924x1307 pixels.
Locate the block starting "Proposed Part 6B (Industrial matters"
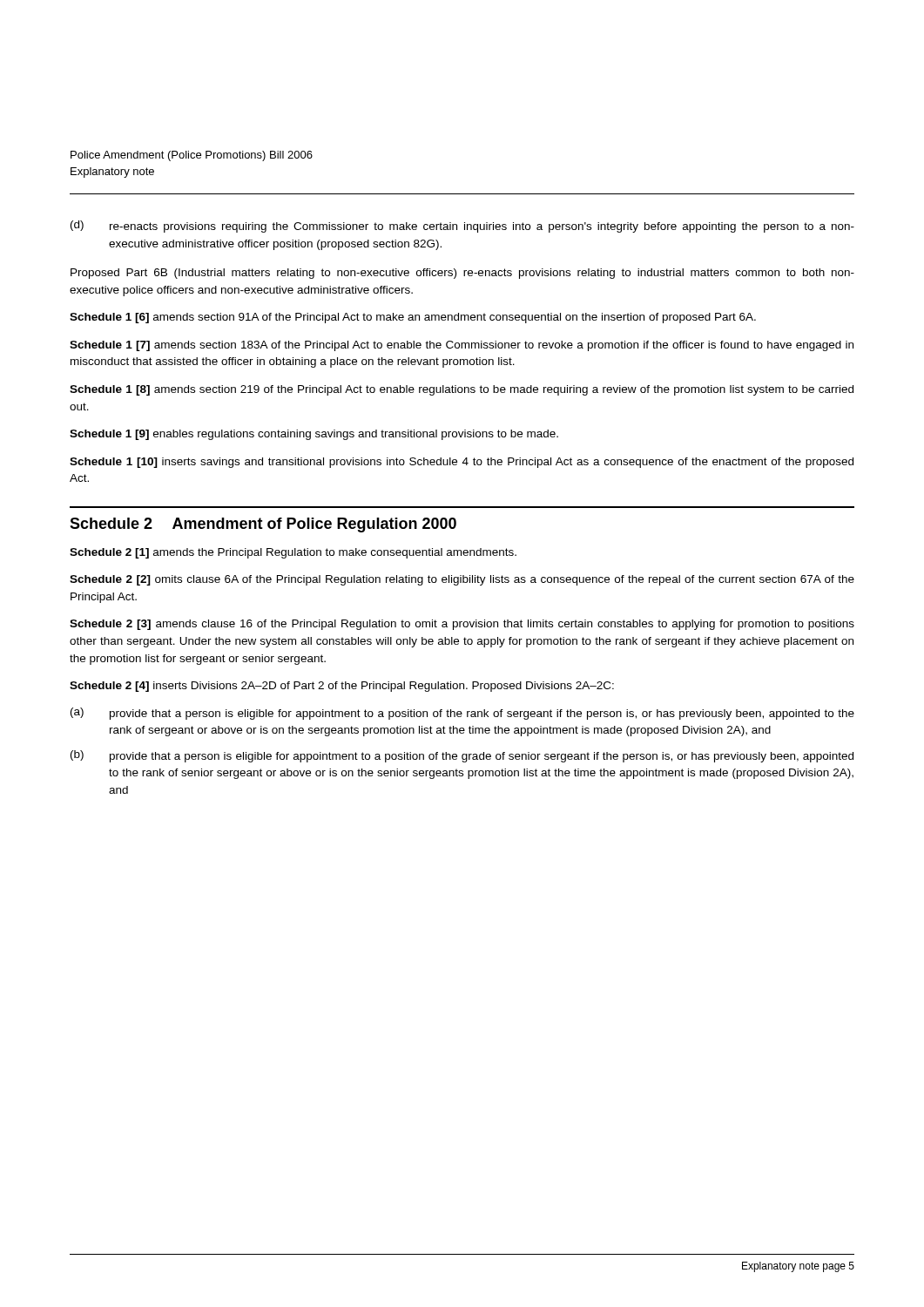pyautogui.click(x=462, y=281)
